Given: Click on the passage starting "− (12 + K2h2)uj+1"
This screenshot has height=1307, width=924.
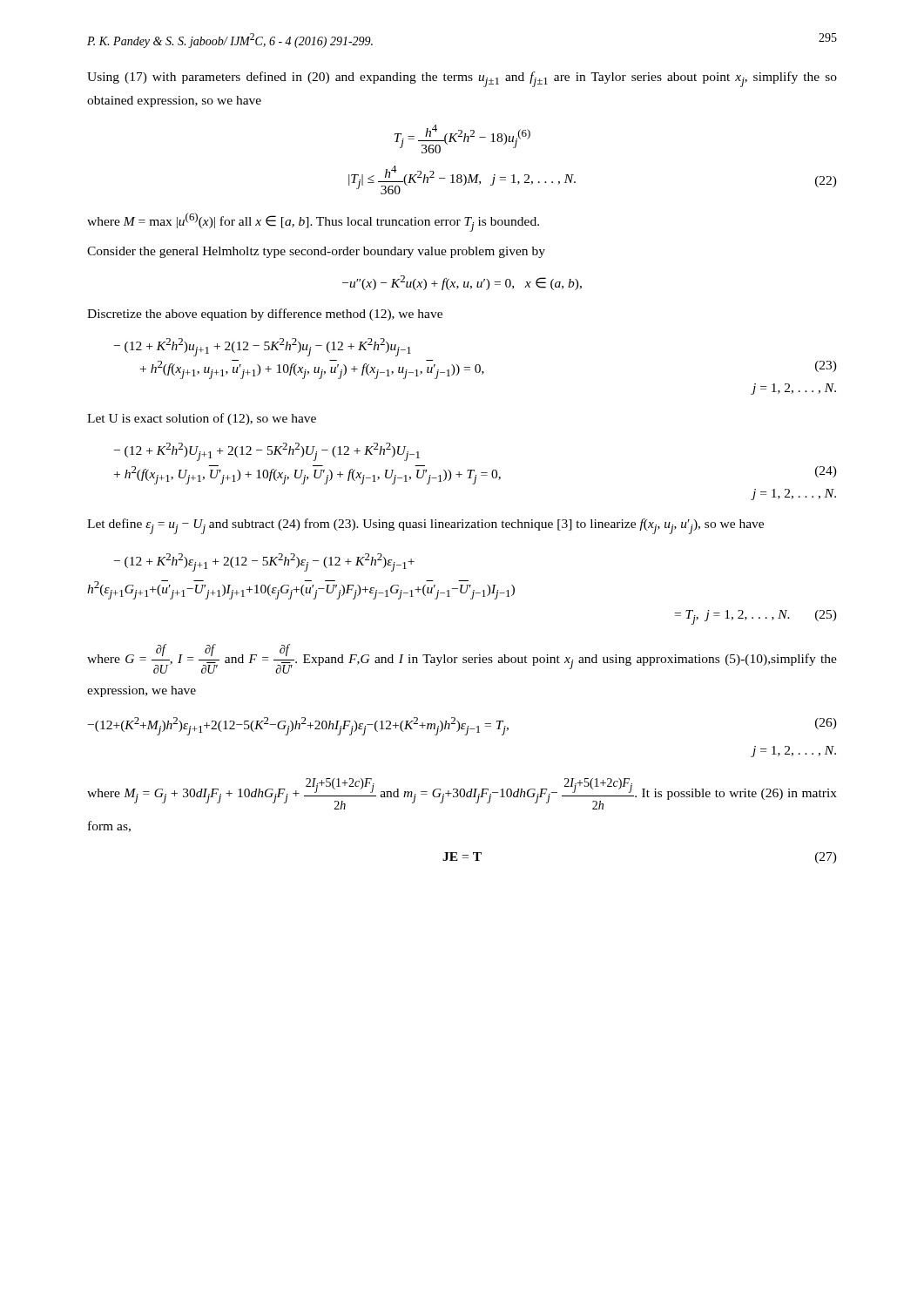Looking at the screenshot, I should click(462, 365).
